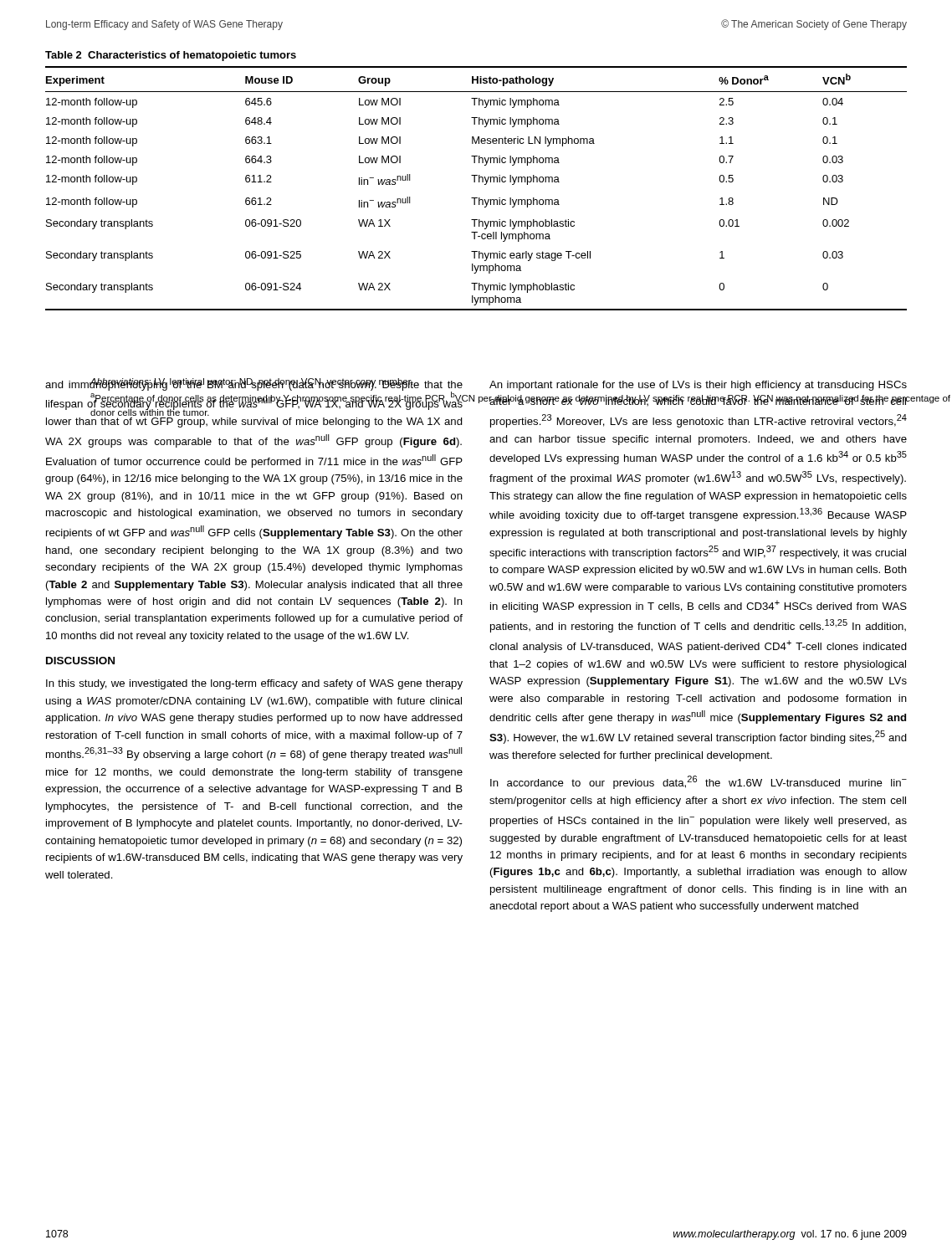The height and width of the screenshot is (1255, 952).
Task: Select the text starting "An important rationale for the use"
Action: click(698, 646)
